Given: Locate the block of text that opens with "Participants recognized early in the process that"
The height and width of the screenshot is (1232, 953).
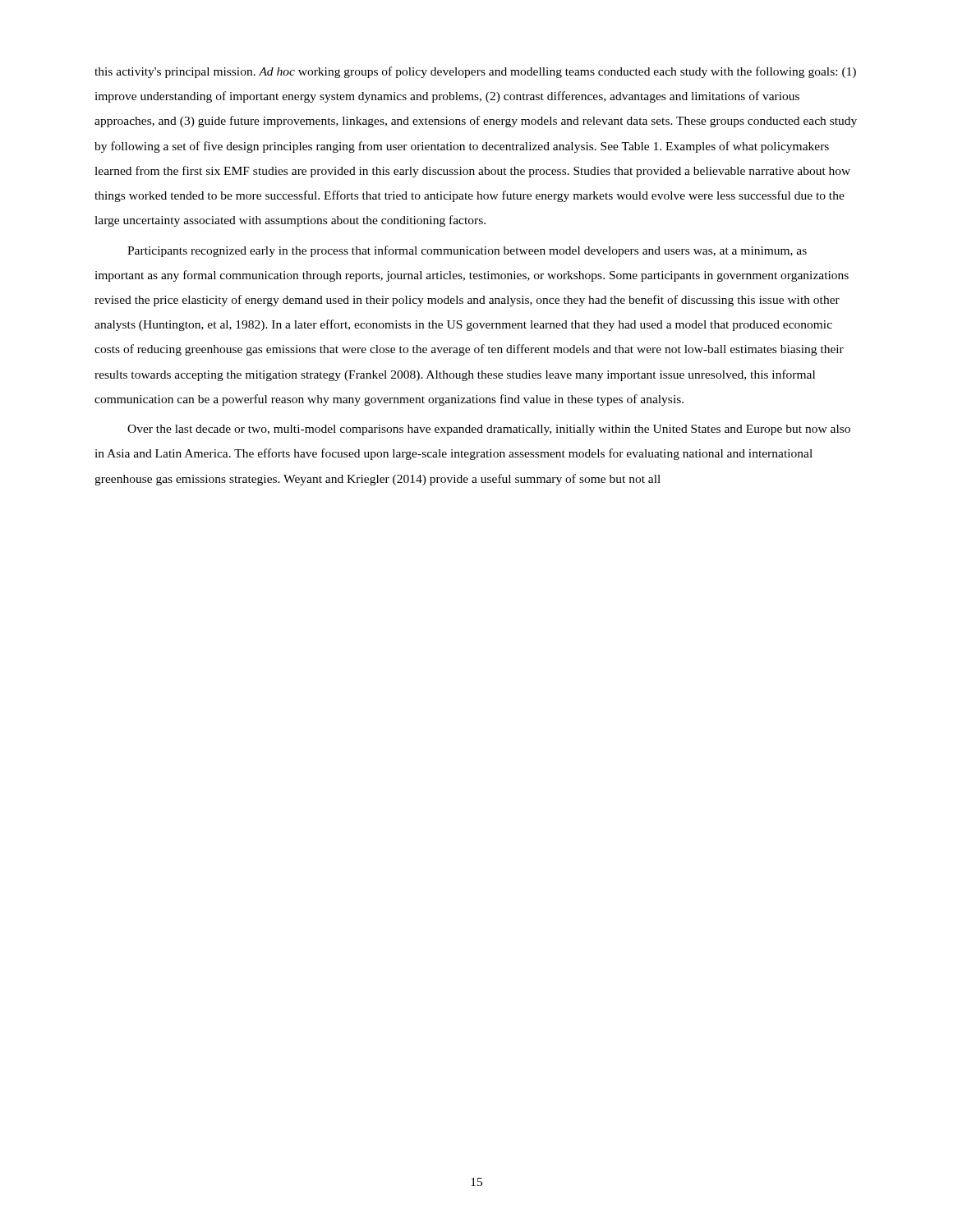Looking at the screenshot, I should pos(476,325).
